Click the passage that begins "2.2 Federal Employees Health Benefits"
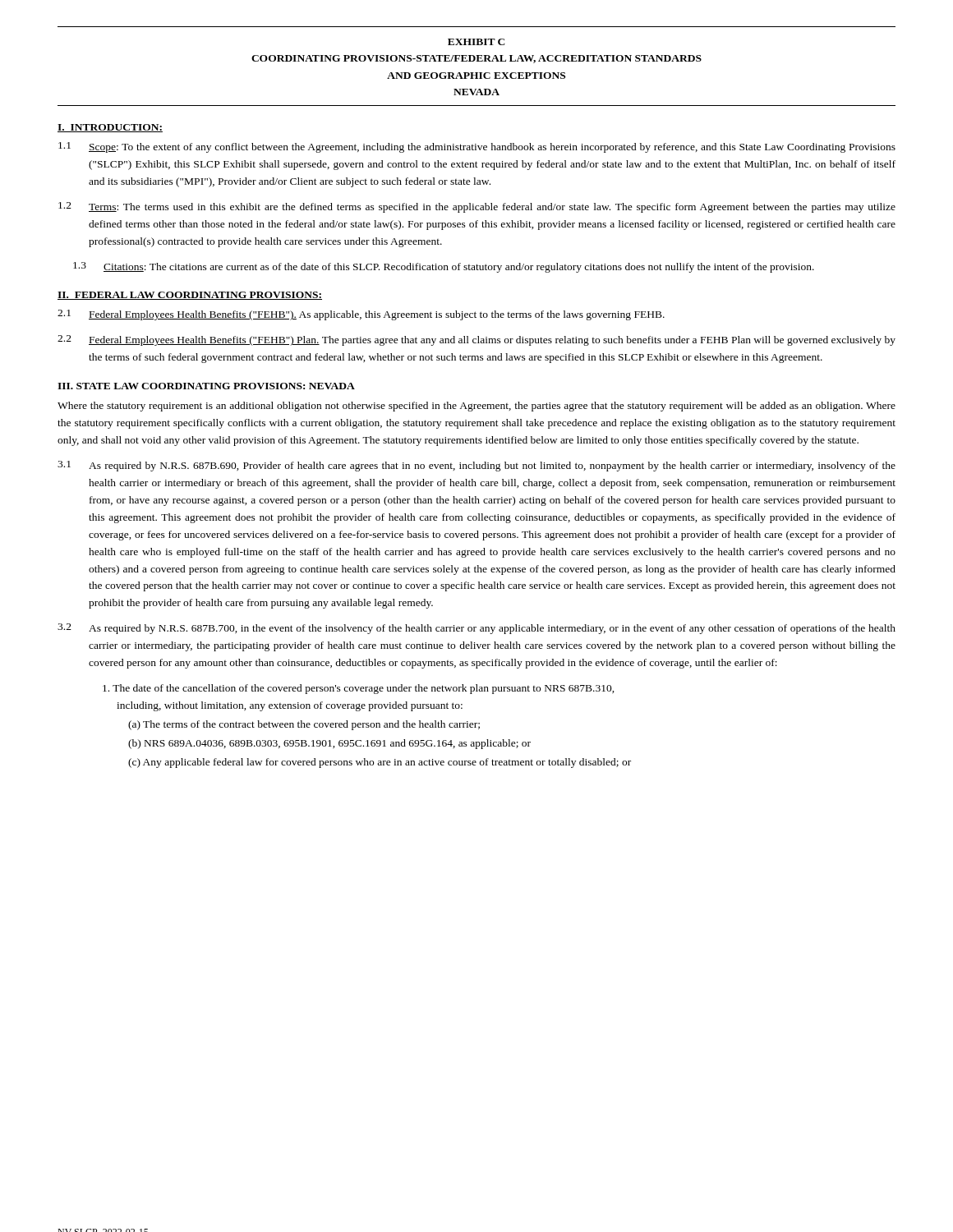This screenshot has height=1232, width=953. 476,349
